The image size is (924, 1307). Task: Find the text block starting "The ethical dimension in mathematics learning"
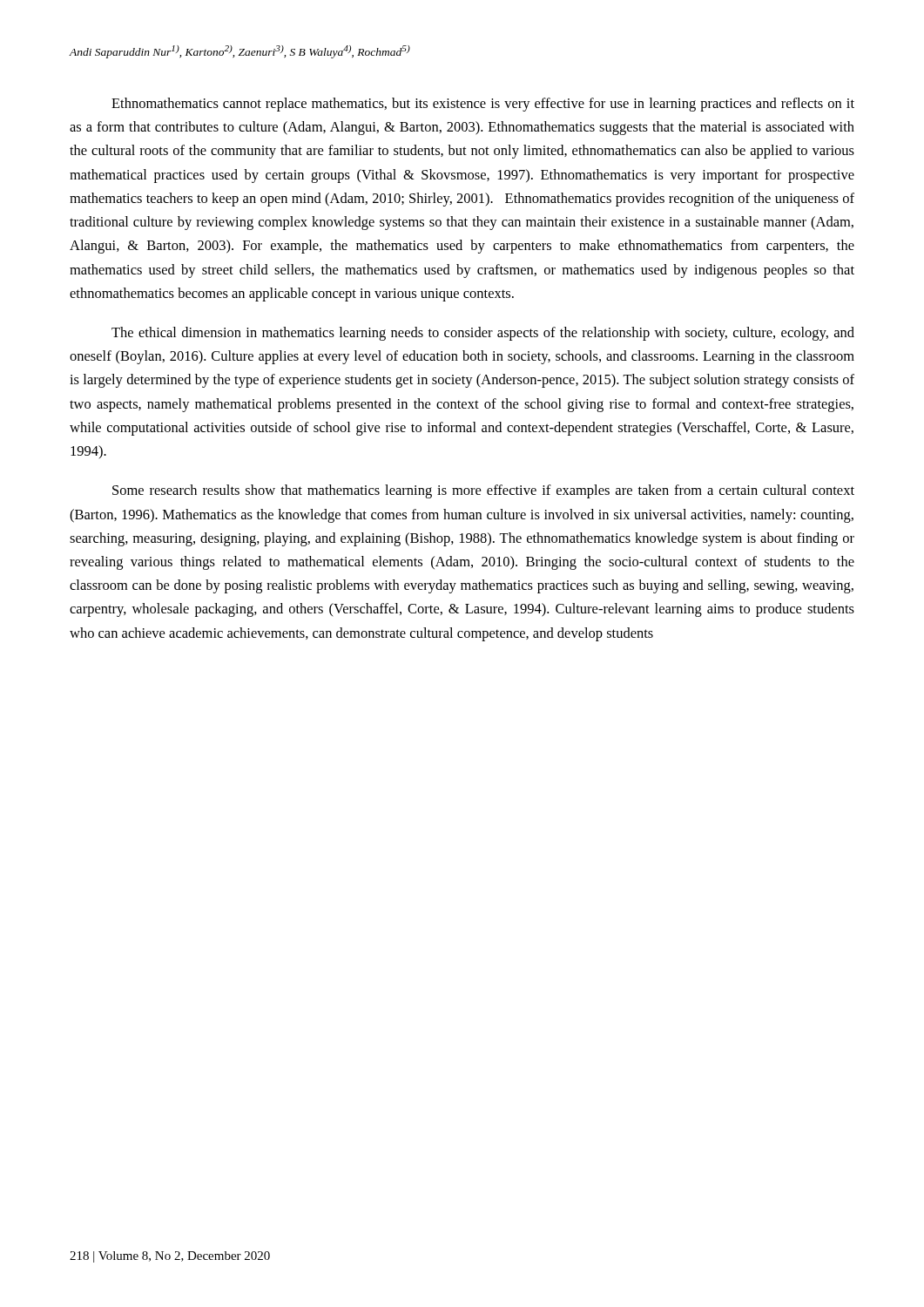click(x=462, y=392)
